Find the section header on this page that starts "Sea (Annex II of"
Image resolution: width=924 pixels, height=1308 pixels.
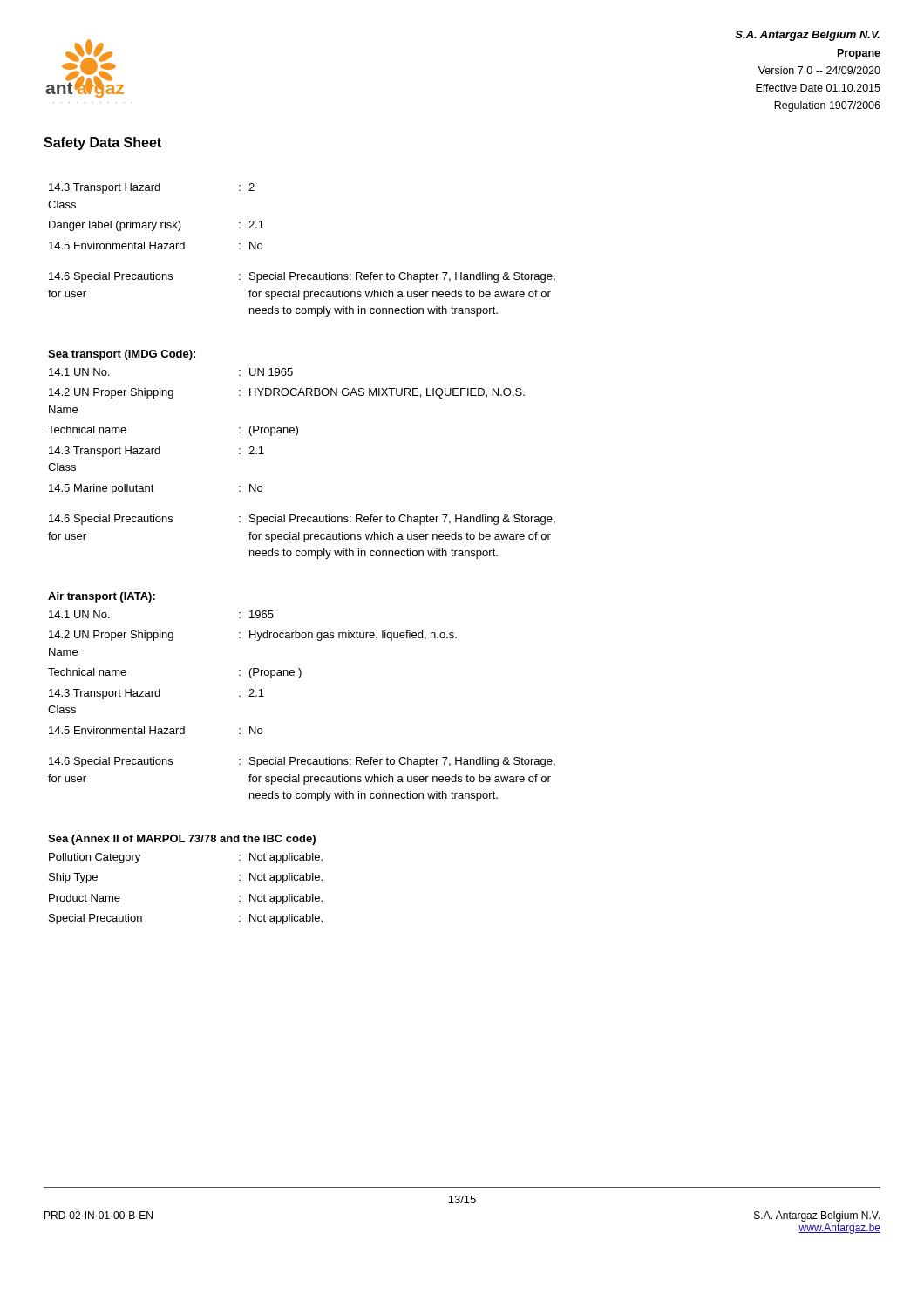point(182,838)
